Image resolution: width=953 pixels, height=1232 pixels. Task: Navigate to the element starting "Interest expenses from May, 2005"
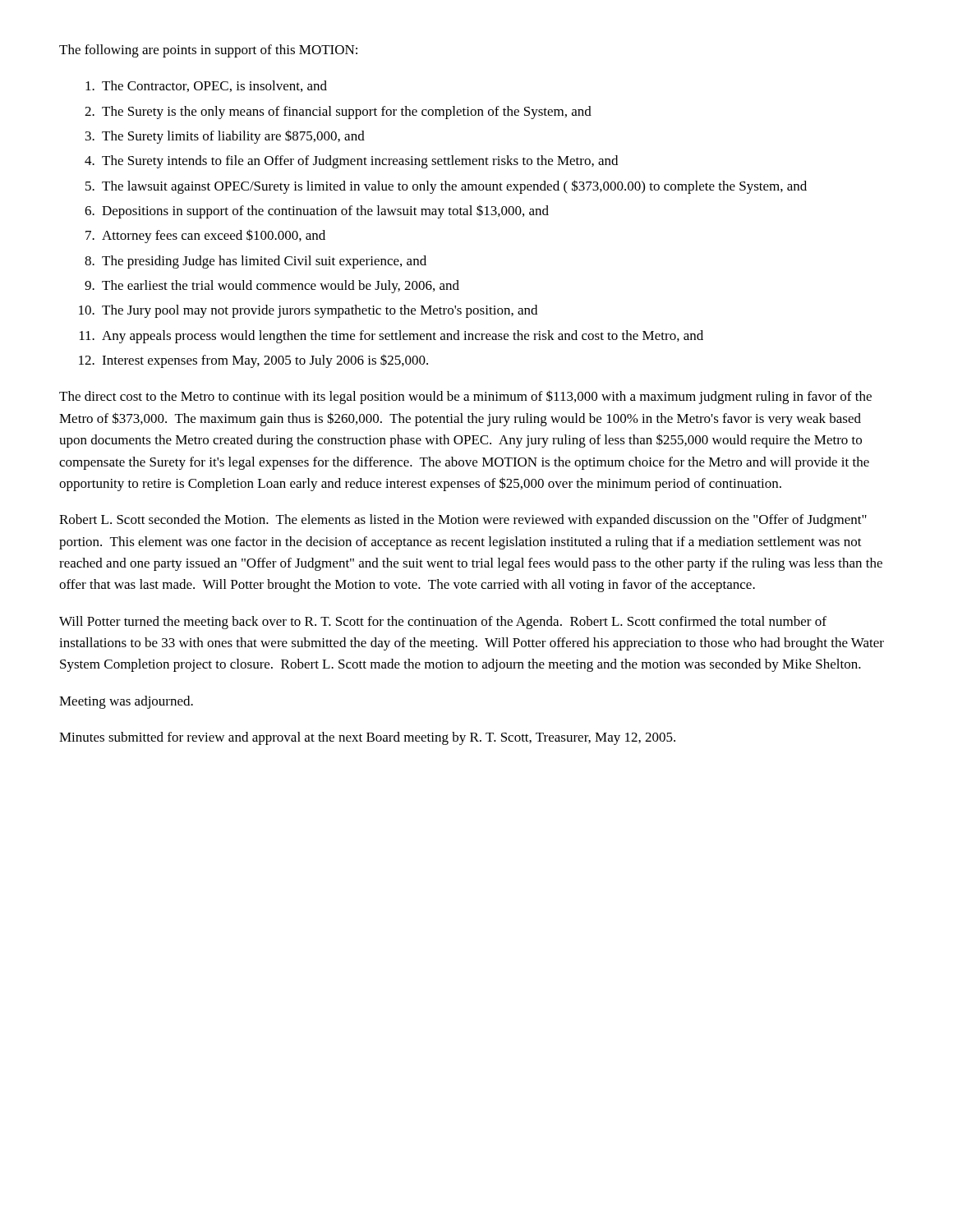[266, 360]
